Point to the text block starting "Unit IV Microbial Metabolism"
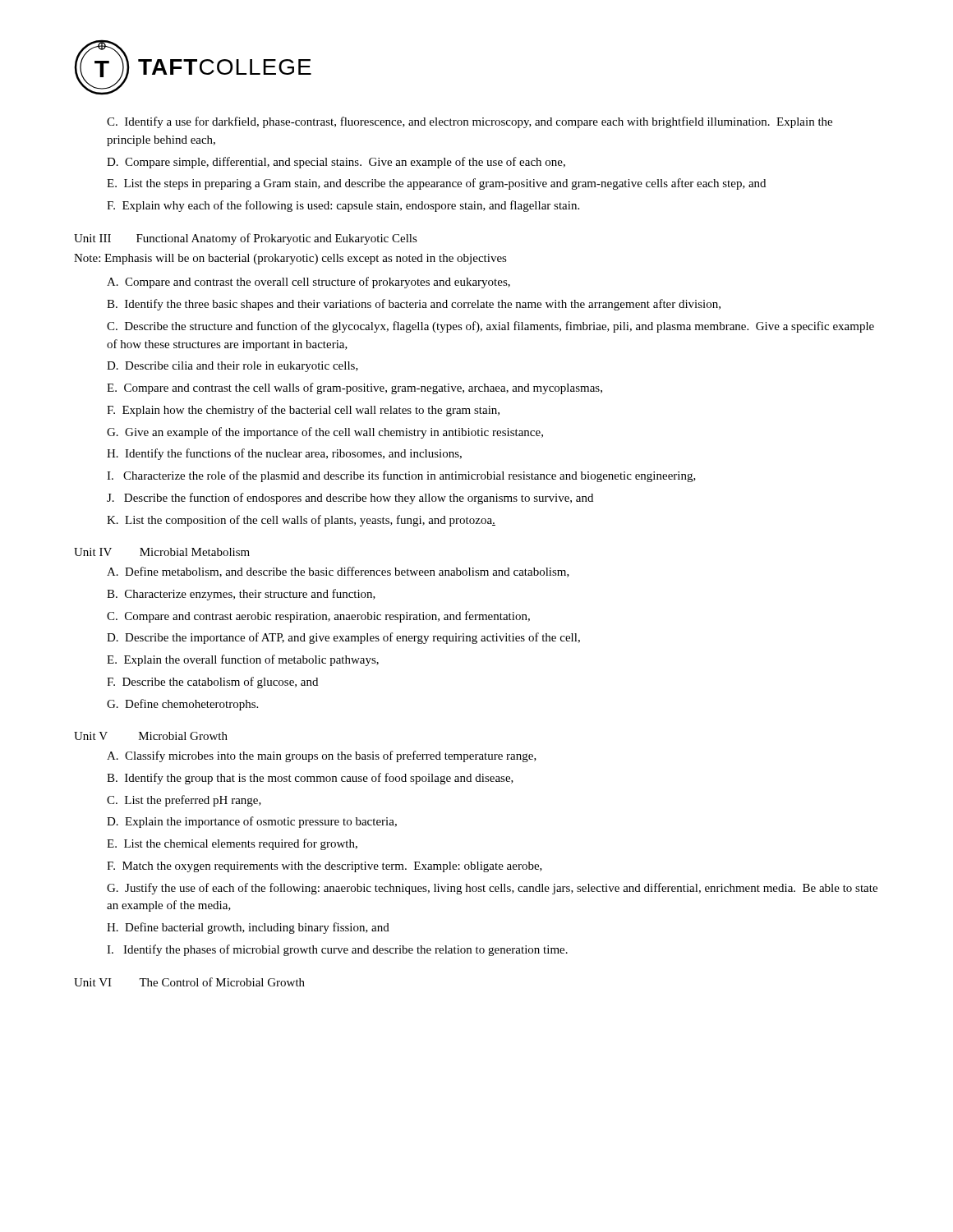 click(x=162, y=552)
